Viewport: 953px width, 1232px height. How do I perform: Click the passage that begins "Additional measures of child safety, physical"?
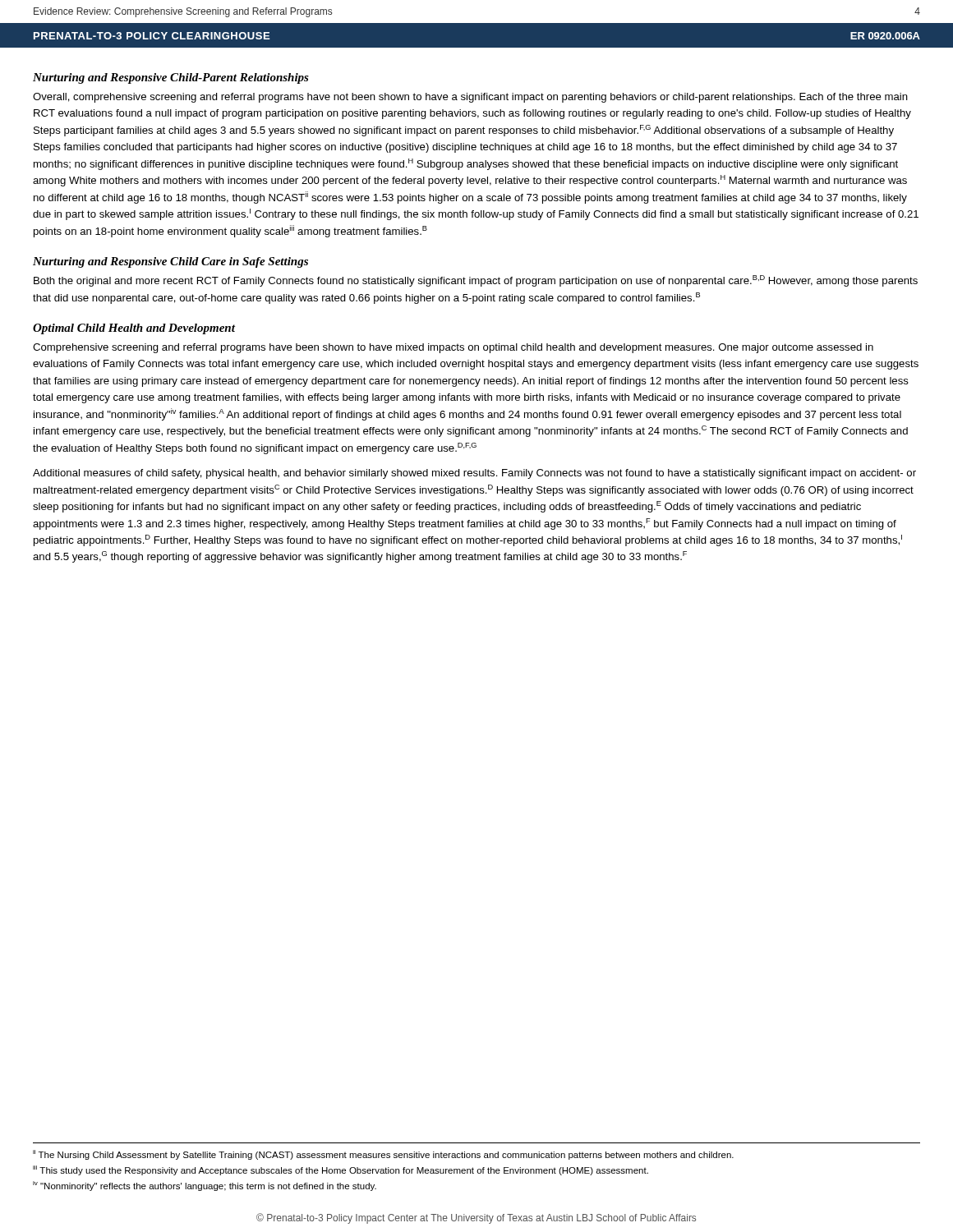pyautogui.click(x=474, y=515)
